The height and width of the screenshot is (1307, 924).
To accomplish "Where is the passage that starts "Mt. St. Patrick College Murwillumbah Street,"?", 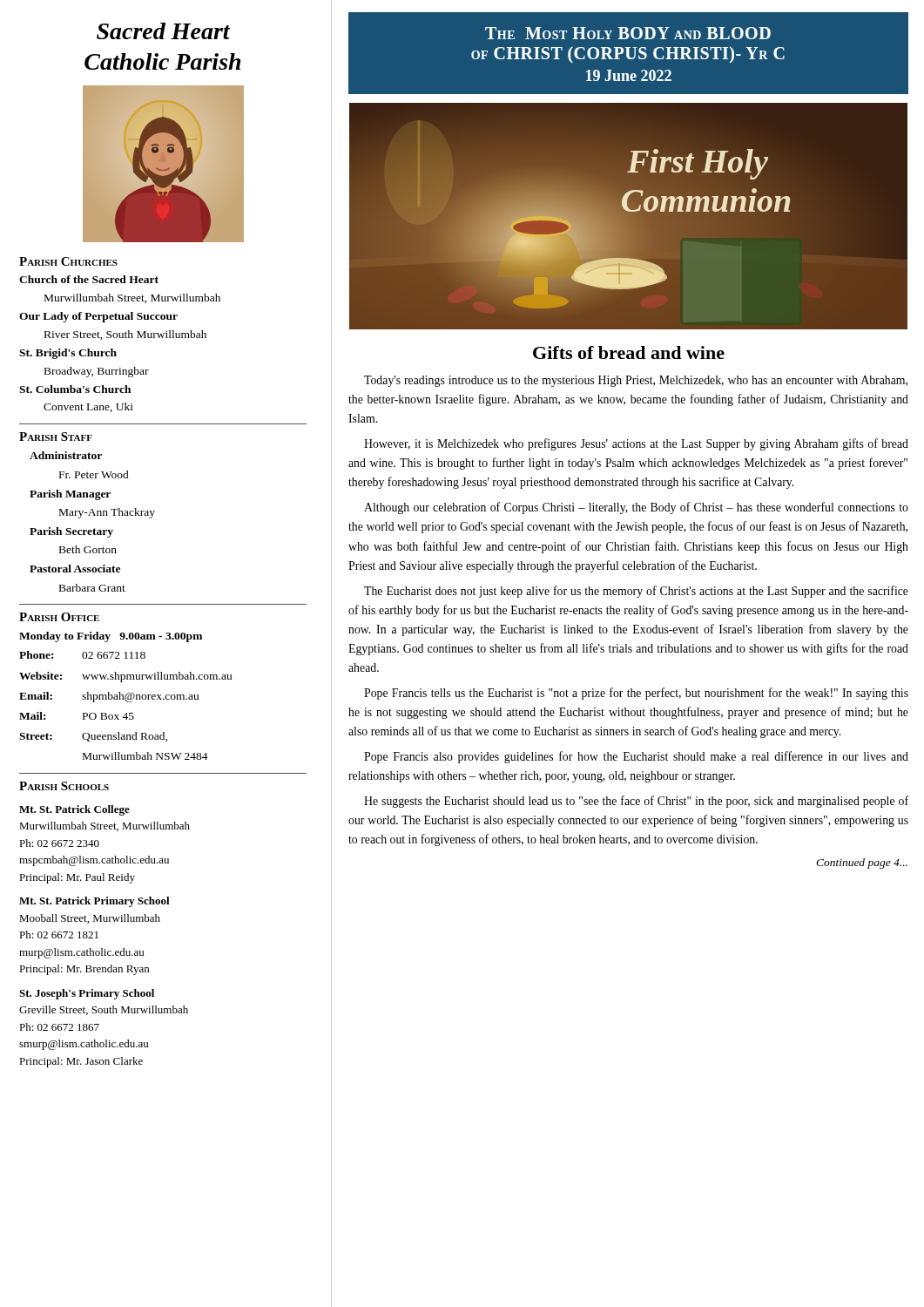I will tap(74, 810).
